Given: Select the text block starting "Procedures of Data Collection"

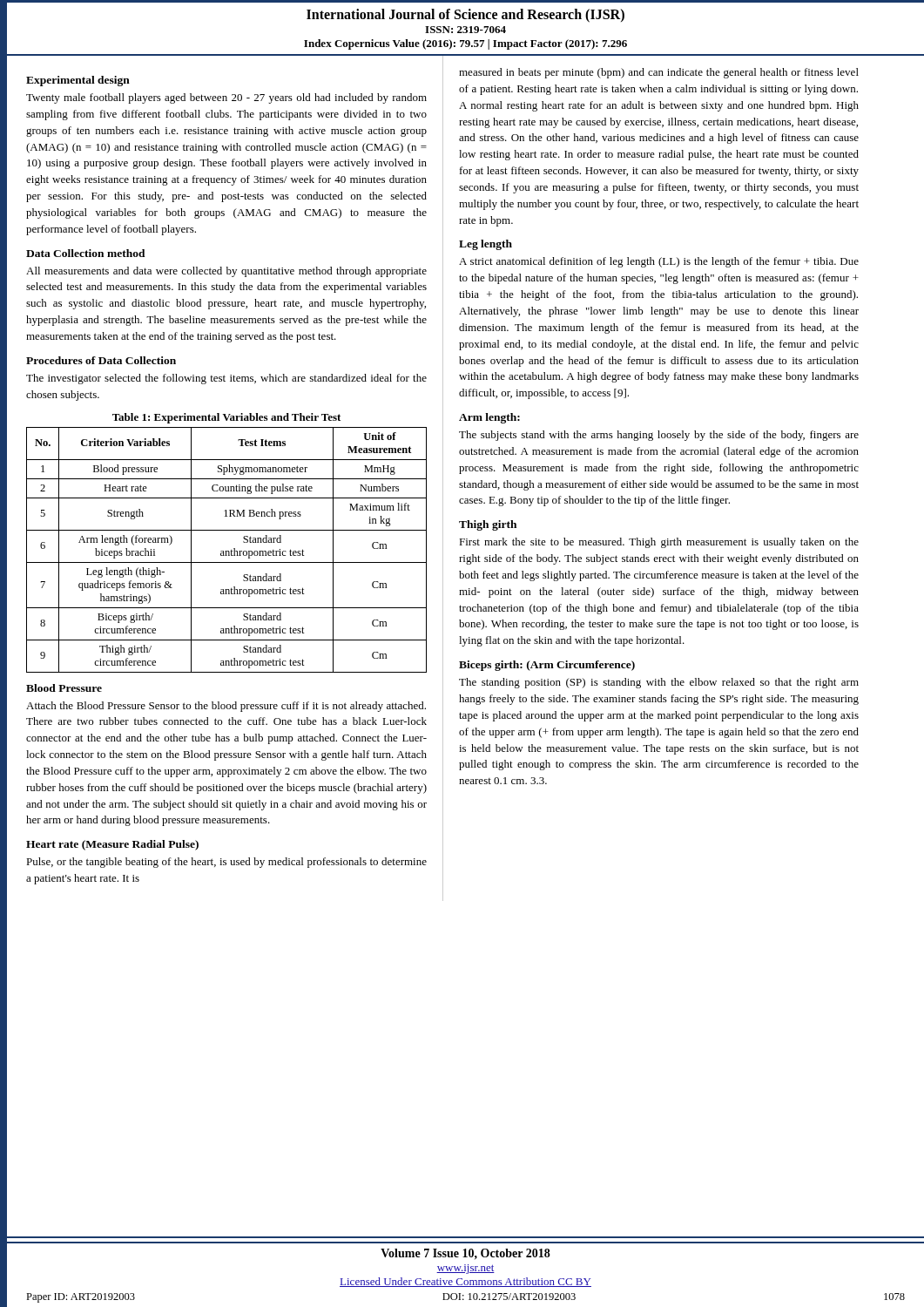Looking at the screenshot, I should pos(101,360).
